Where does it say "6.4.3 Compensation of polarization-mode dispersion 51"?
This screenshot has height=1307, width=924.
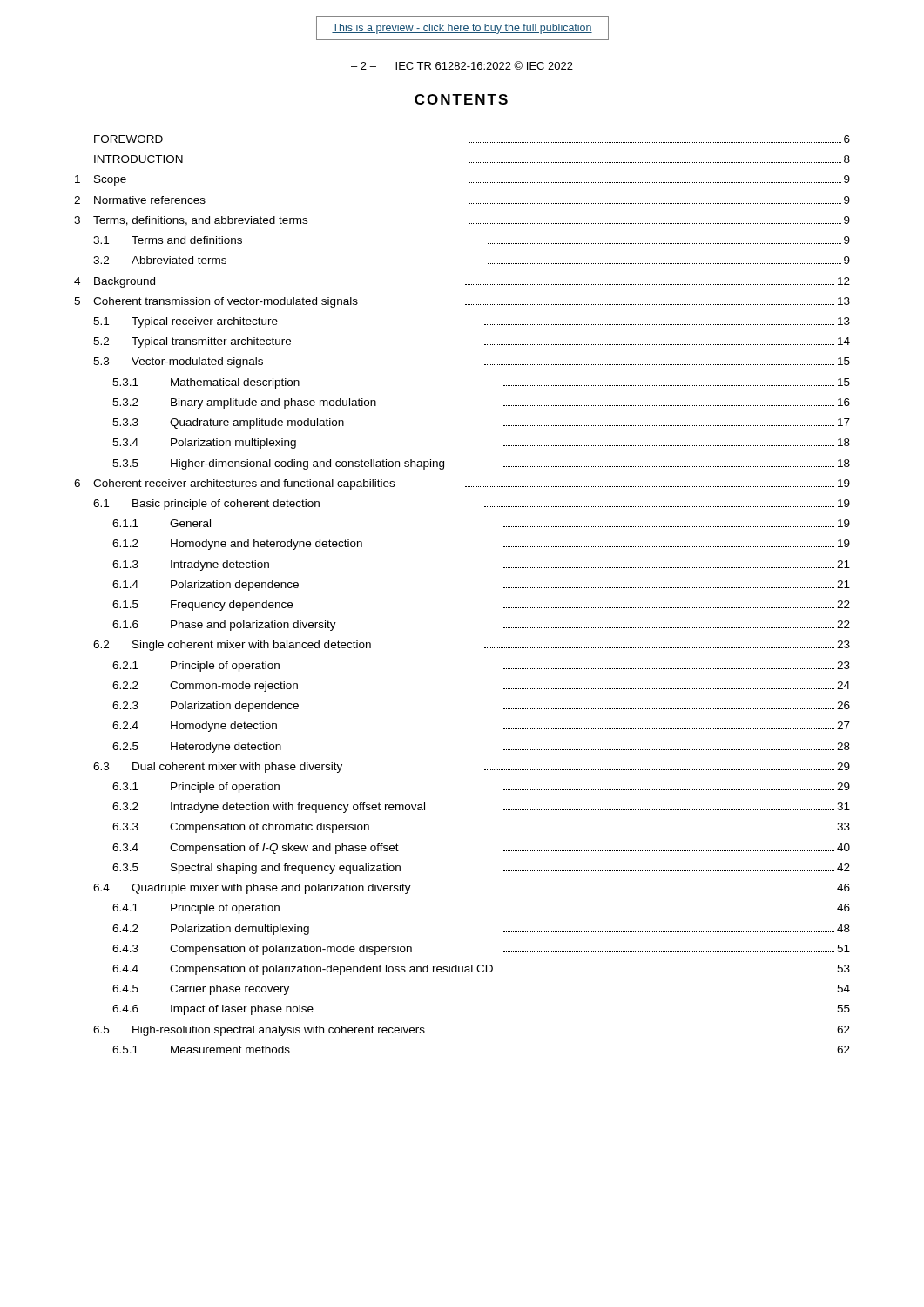click(125, 950)
